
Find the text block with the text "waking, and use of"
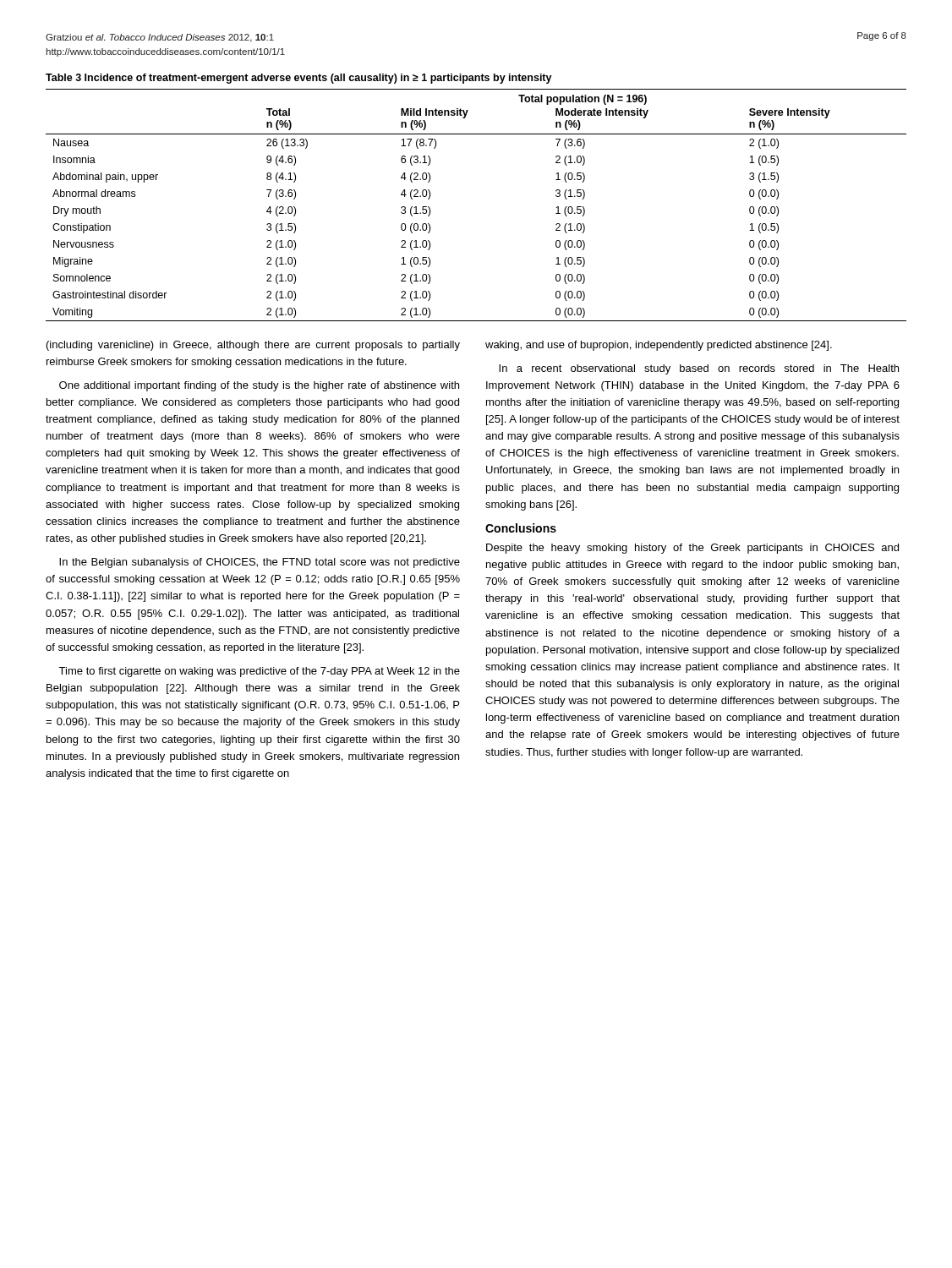[x=692, y=425]
